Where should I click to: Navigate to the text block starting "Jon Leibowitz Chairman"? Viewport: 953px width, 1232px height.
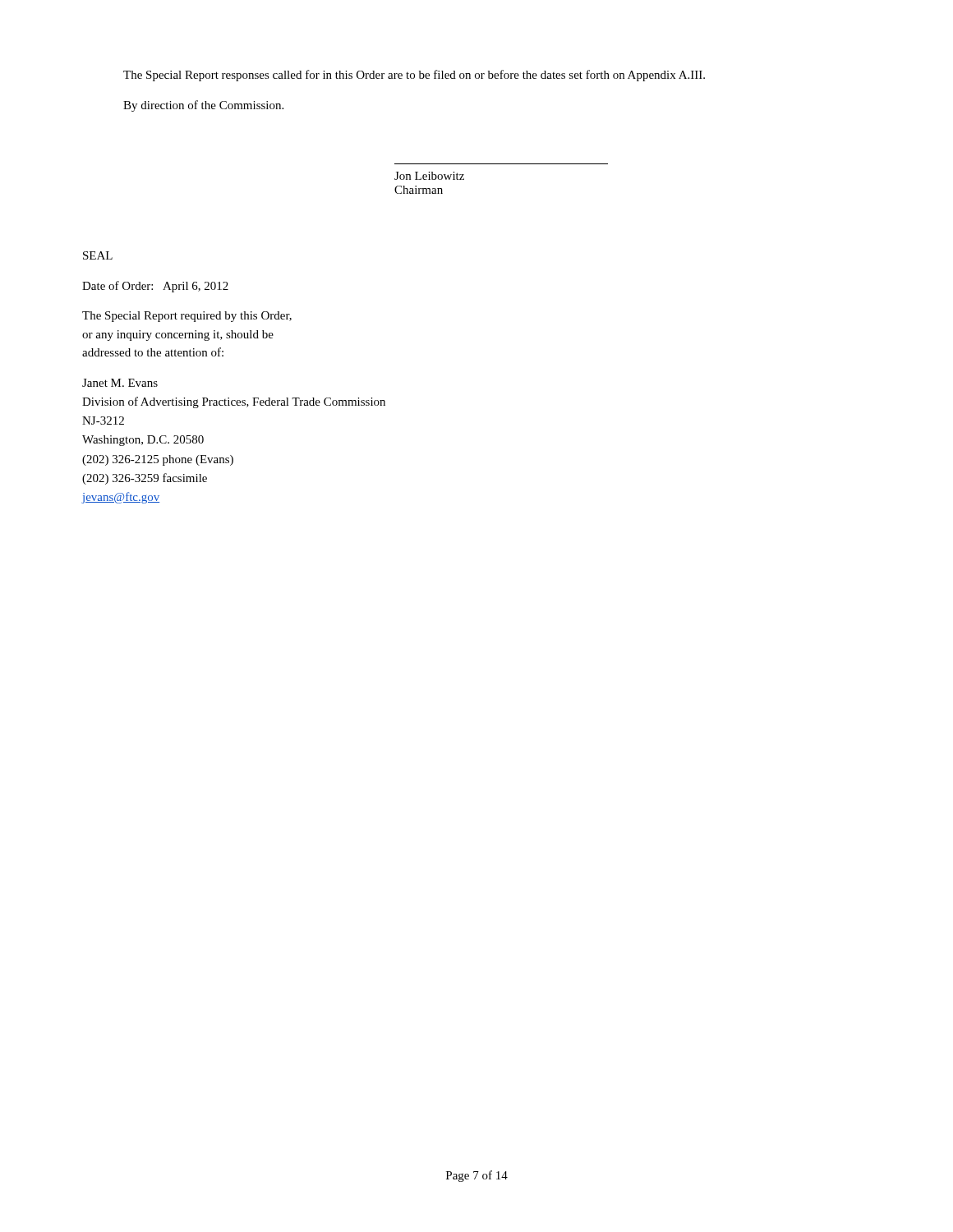pos(429,176)
